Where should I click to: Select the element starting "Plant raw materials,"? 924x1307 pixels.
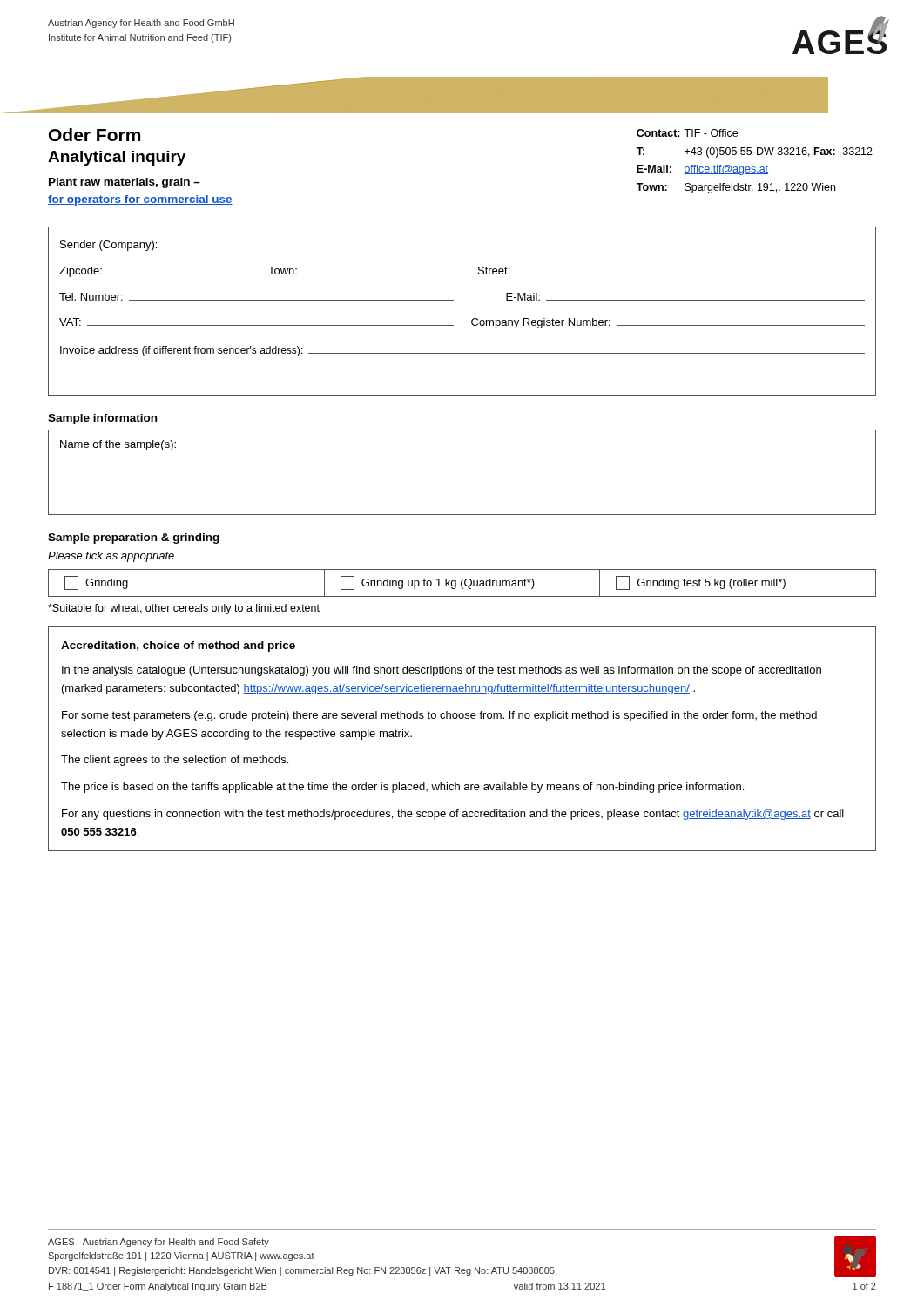coord(140,190)
